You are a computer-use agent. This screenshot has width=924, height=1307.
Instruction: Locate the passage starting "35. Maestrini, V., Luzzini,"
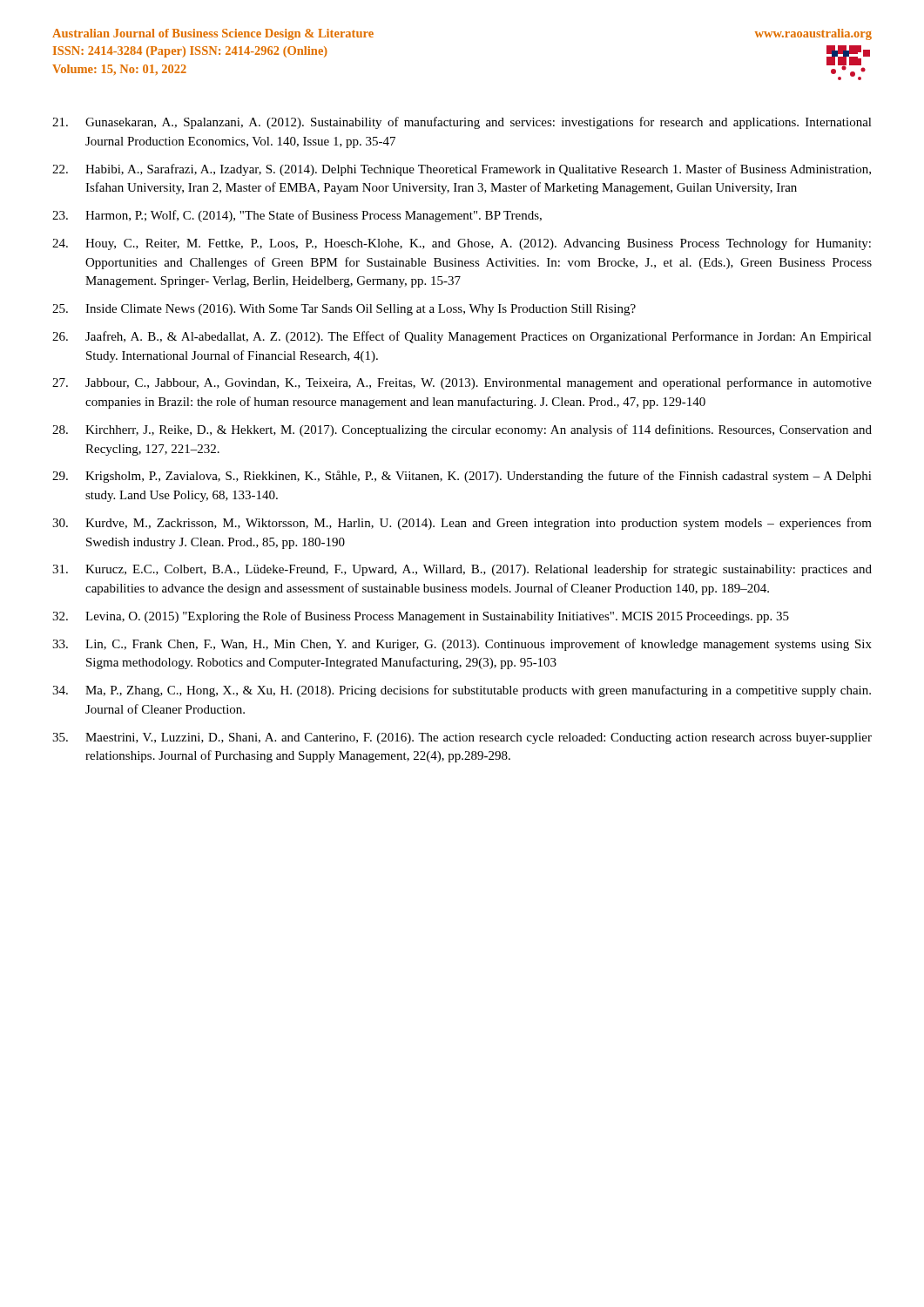(462, 747)
